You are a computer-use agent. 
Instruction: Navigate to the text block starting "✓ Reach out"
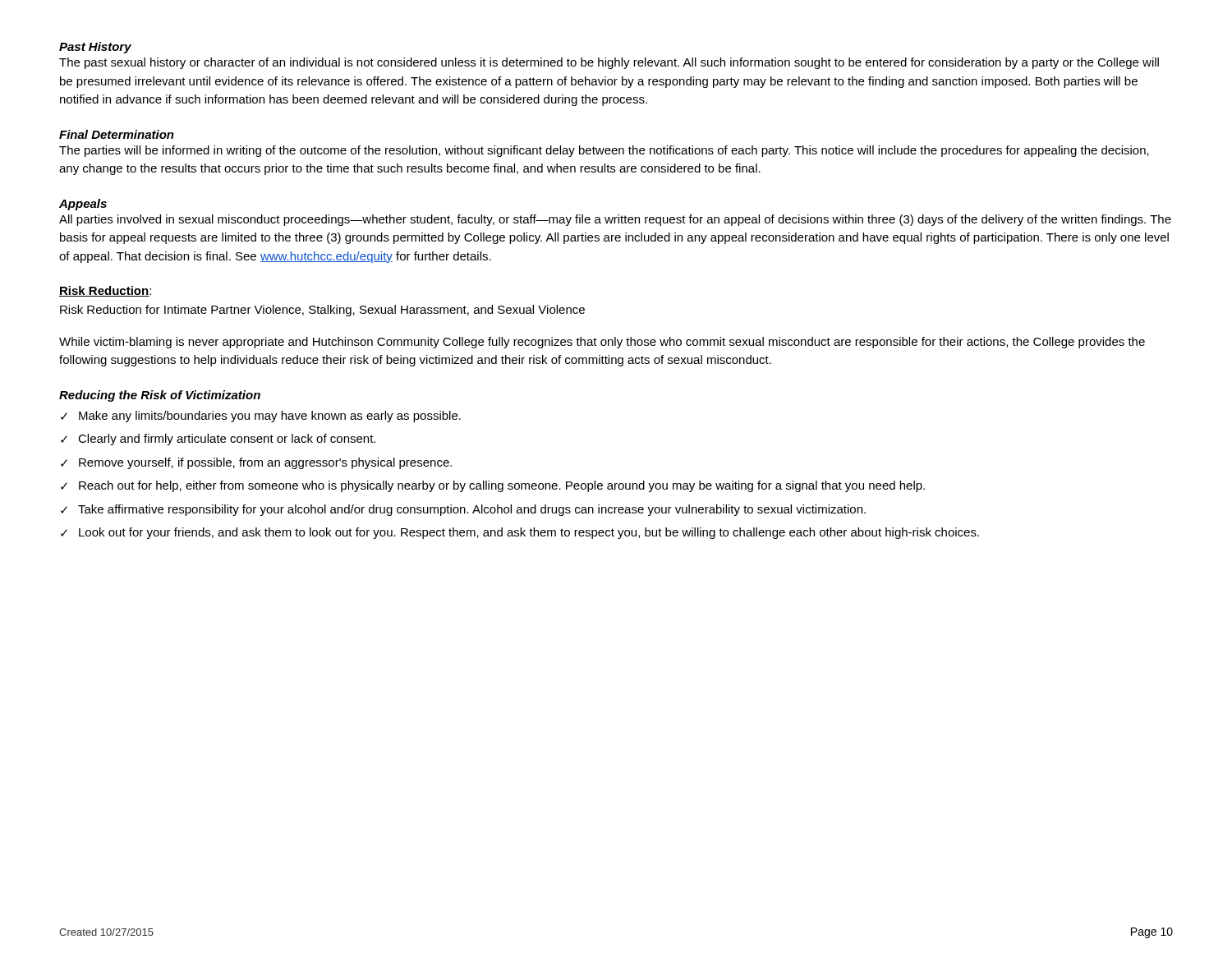pos(616,486)
